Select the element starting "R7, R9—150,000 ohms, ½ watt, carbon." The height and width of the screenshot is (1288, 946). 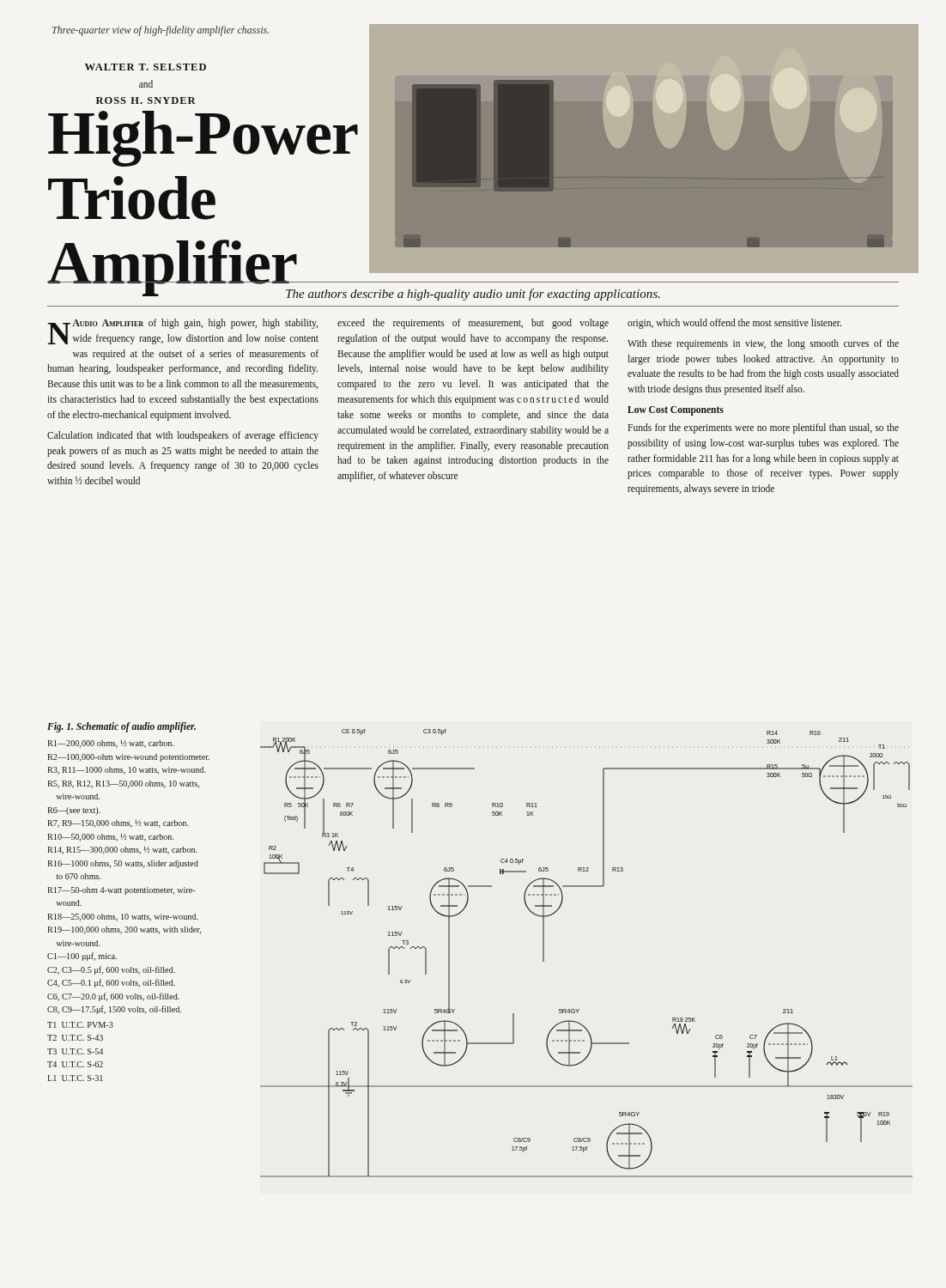(x=118, y=823)
